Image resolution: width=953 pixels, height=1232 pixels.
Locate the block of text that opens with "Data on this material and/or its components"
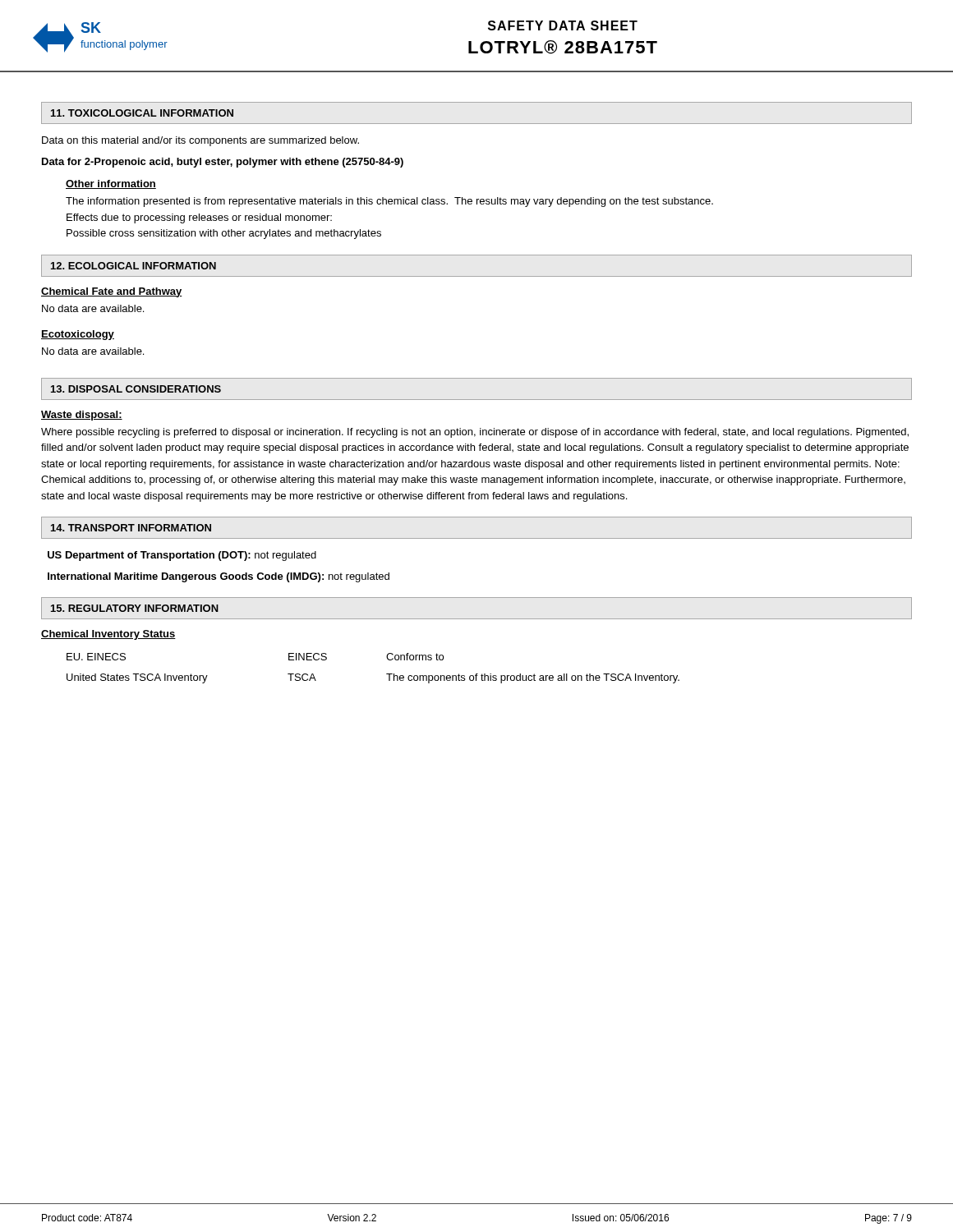pos(200,140)
